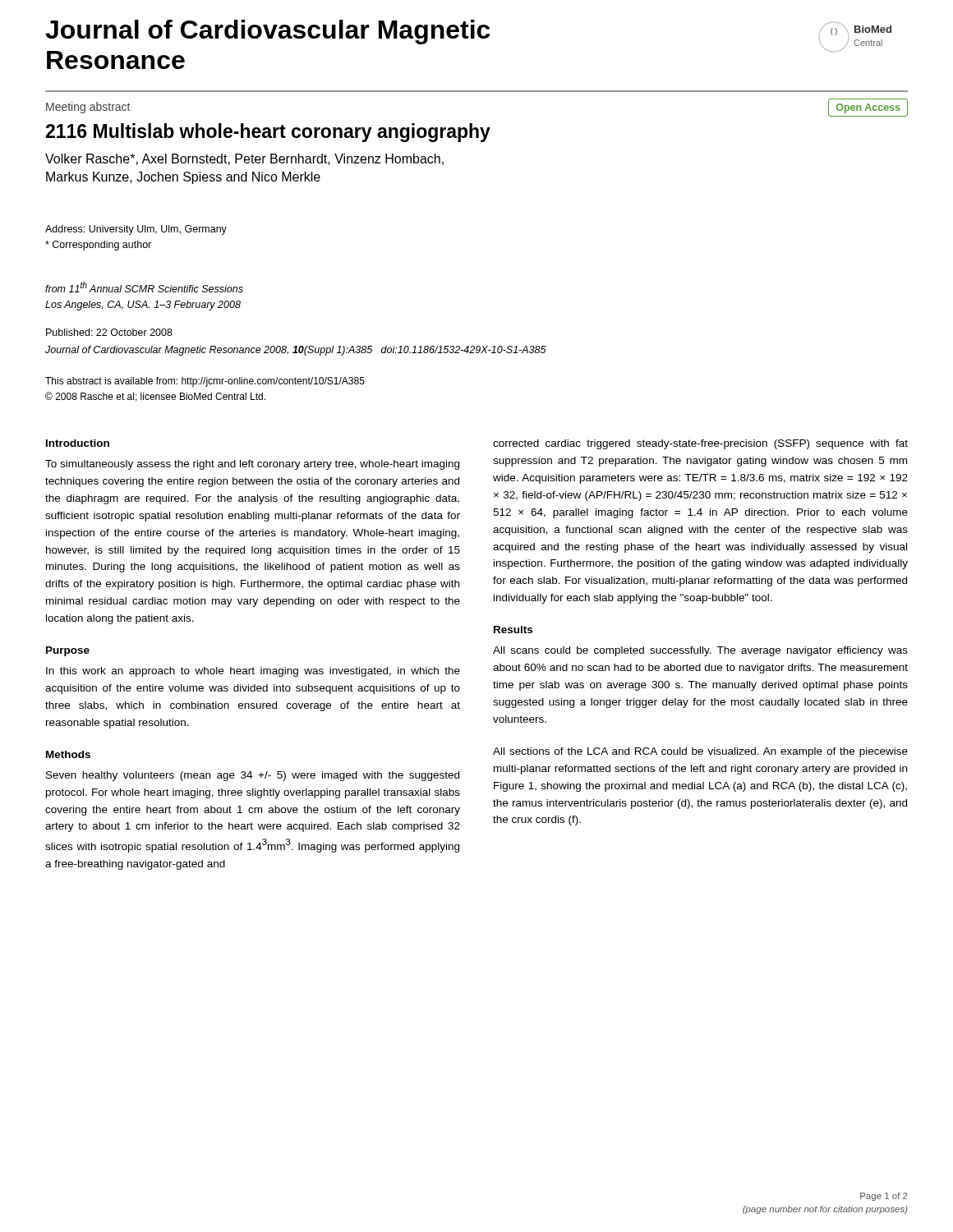Locate the text starting "Seven healthy volunteers"
Viewport: 953px width, 1232px height.
pos(253,819)
